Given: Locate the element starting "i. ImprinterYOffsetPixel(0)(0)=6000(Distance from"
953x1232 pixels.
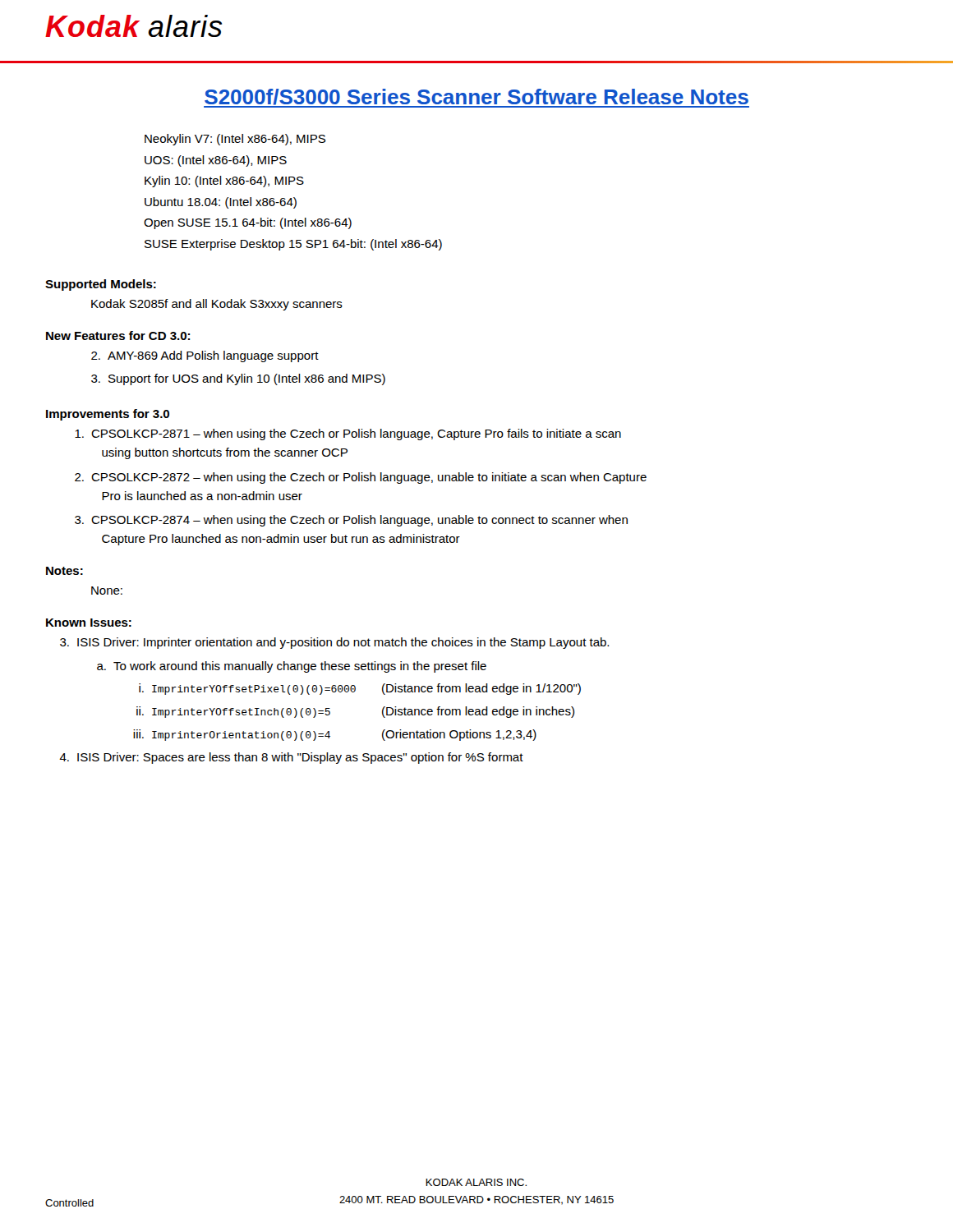Looking at the screenshot, I should 512,688.
